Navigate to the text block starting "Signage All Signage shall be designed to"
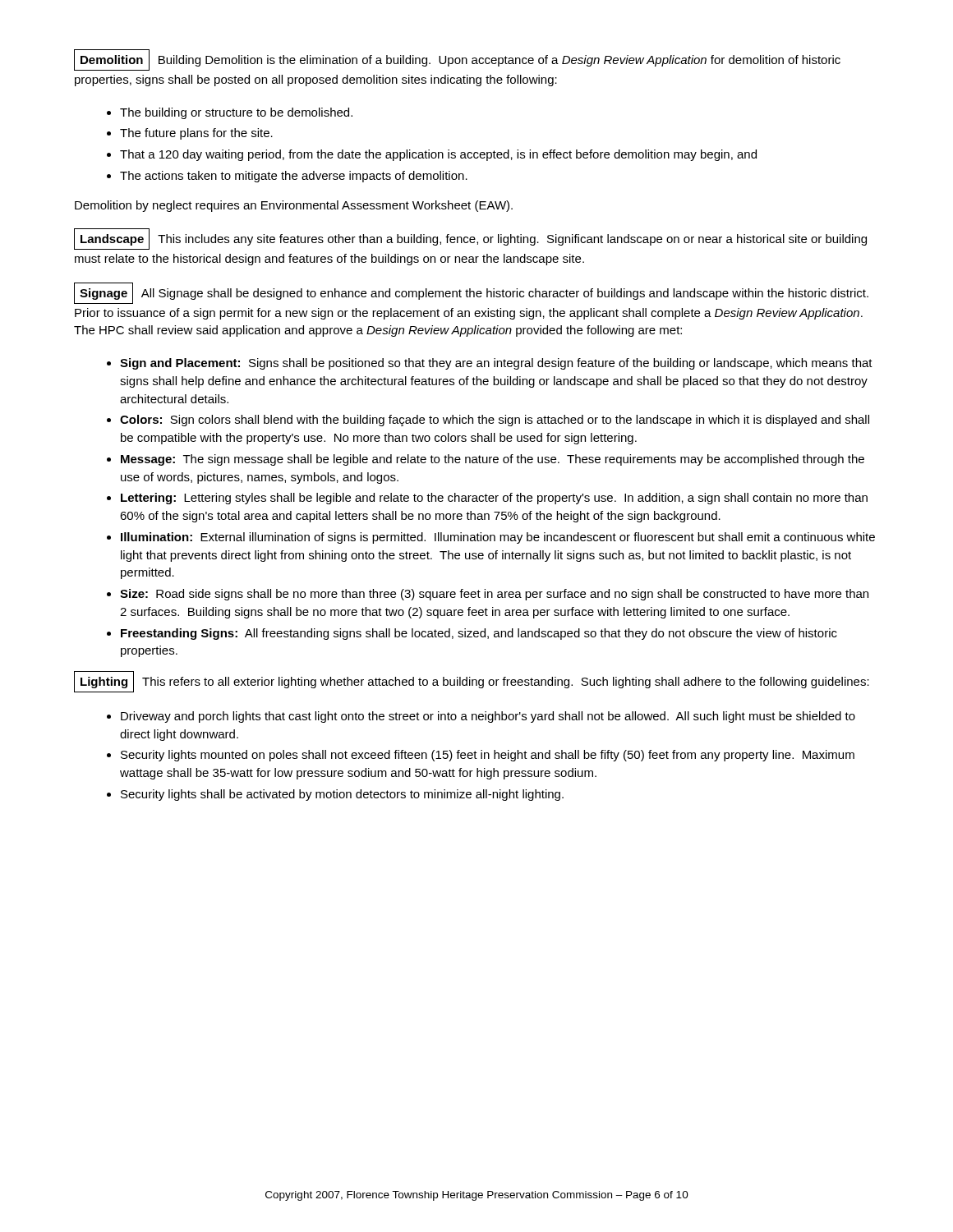 pos(476,311)
